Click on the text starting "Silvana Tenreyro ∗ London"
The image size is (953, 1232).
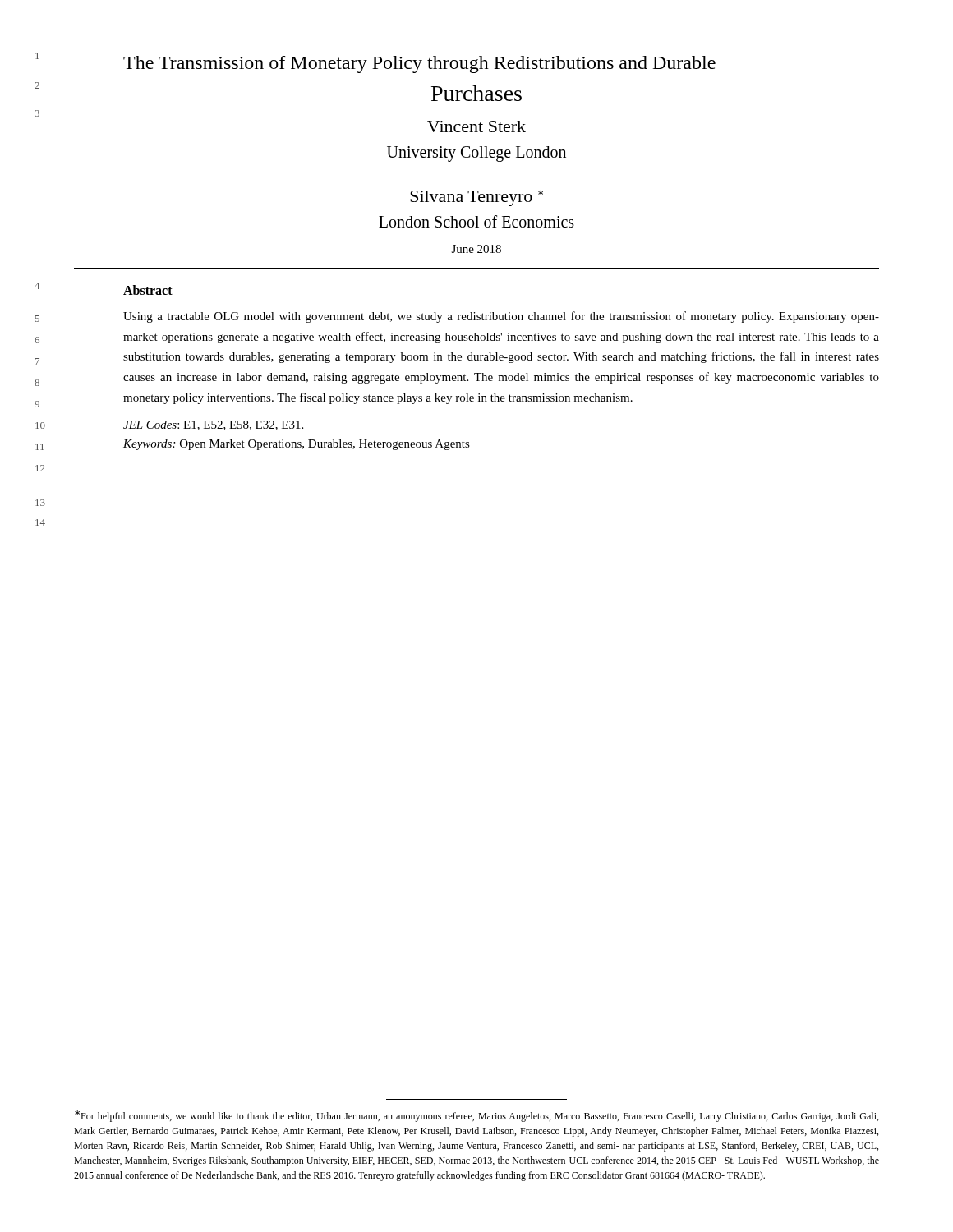476,208
